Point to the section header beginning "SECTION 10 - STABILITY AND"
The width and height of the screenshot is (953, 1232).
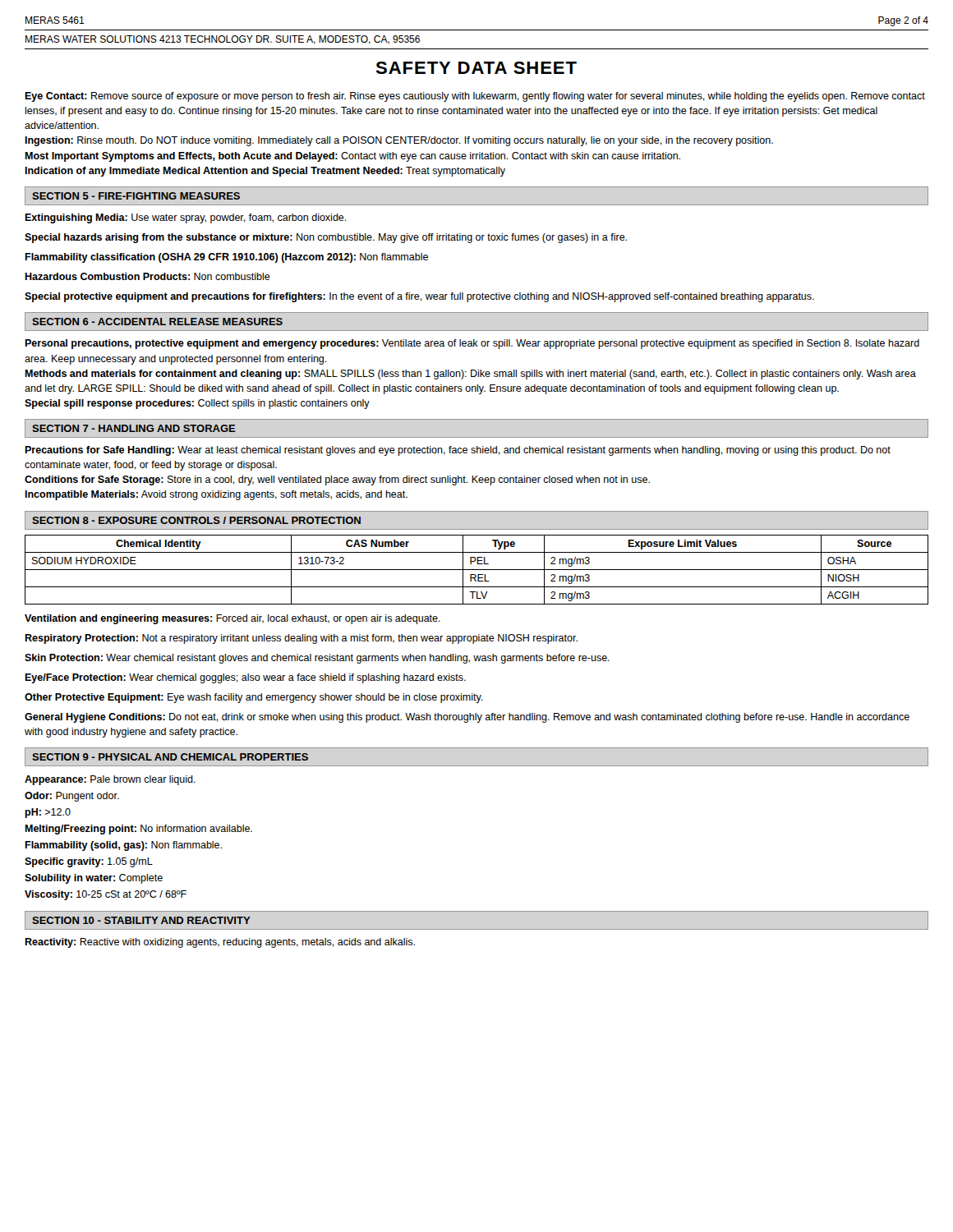(x=141, y=921)
